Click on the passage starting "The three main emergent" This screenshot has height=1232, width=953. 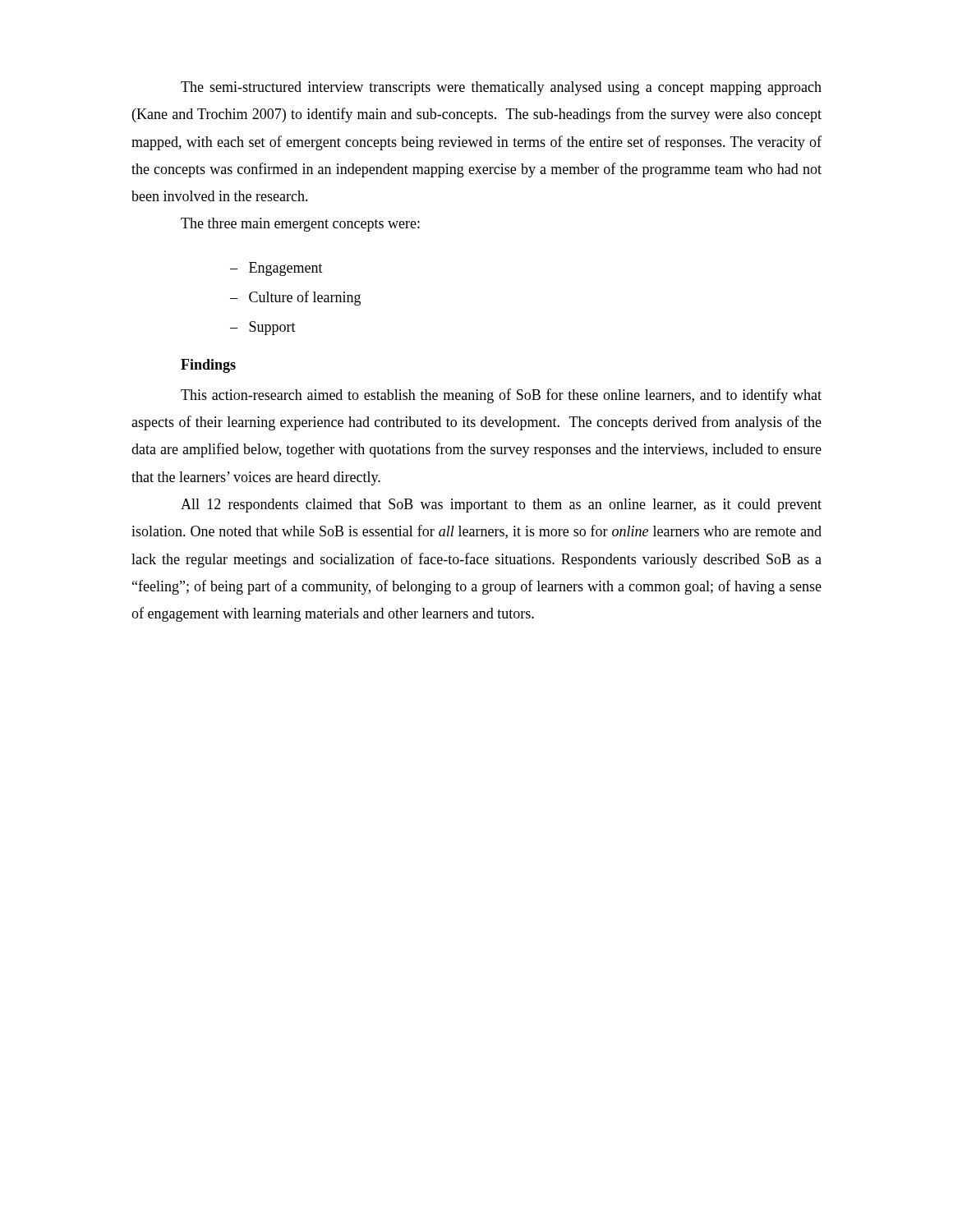300,225
